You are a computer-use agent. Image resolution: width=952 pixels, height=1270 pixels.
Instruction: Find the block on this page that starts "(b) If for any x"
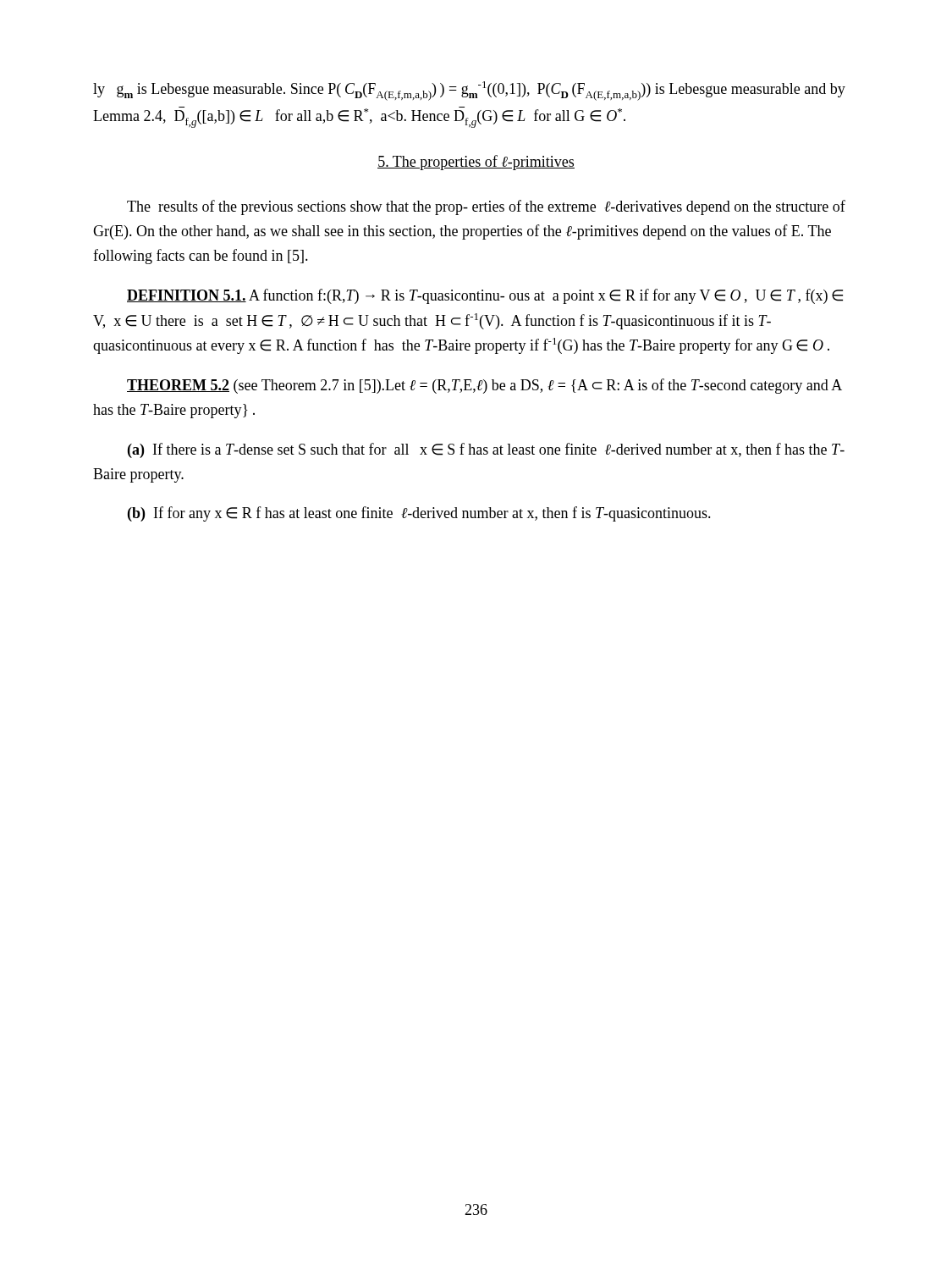tap(419, 513)
